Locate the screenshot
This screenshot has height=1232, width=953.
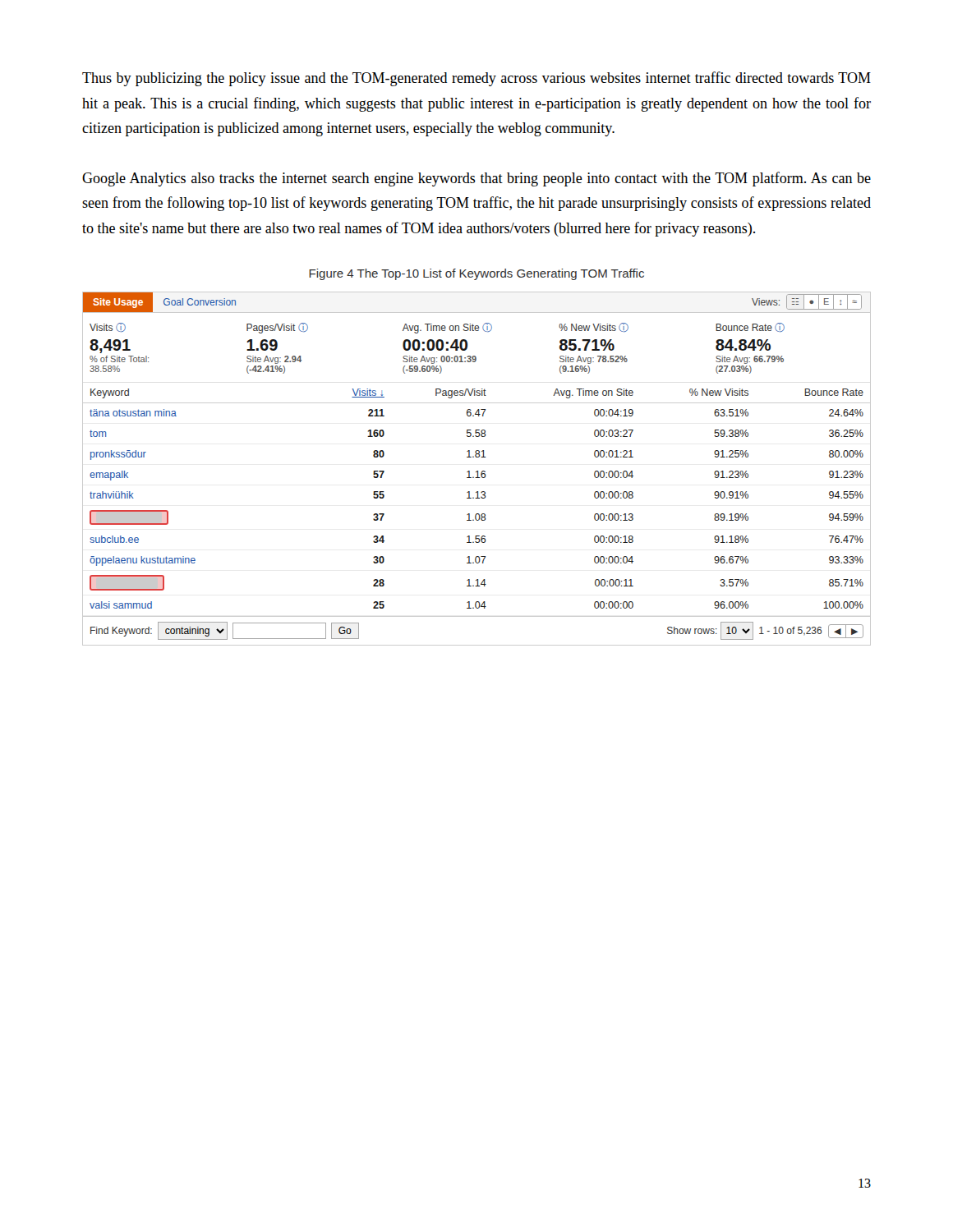coord(476,468)
